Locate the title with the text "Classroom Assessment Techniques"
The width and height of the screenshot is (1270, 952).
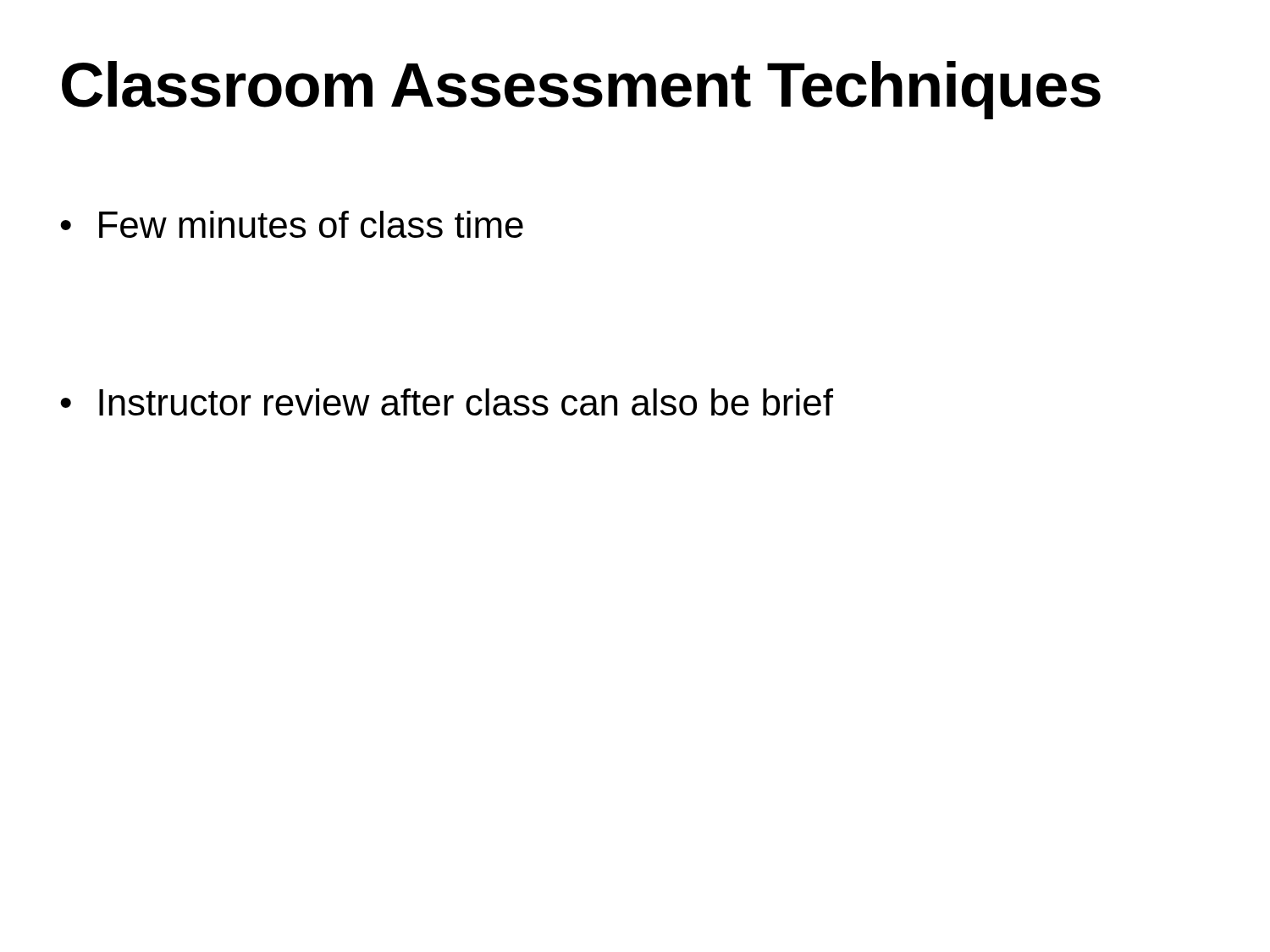(x=635, y=85)
